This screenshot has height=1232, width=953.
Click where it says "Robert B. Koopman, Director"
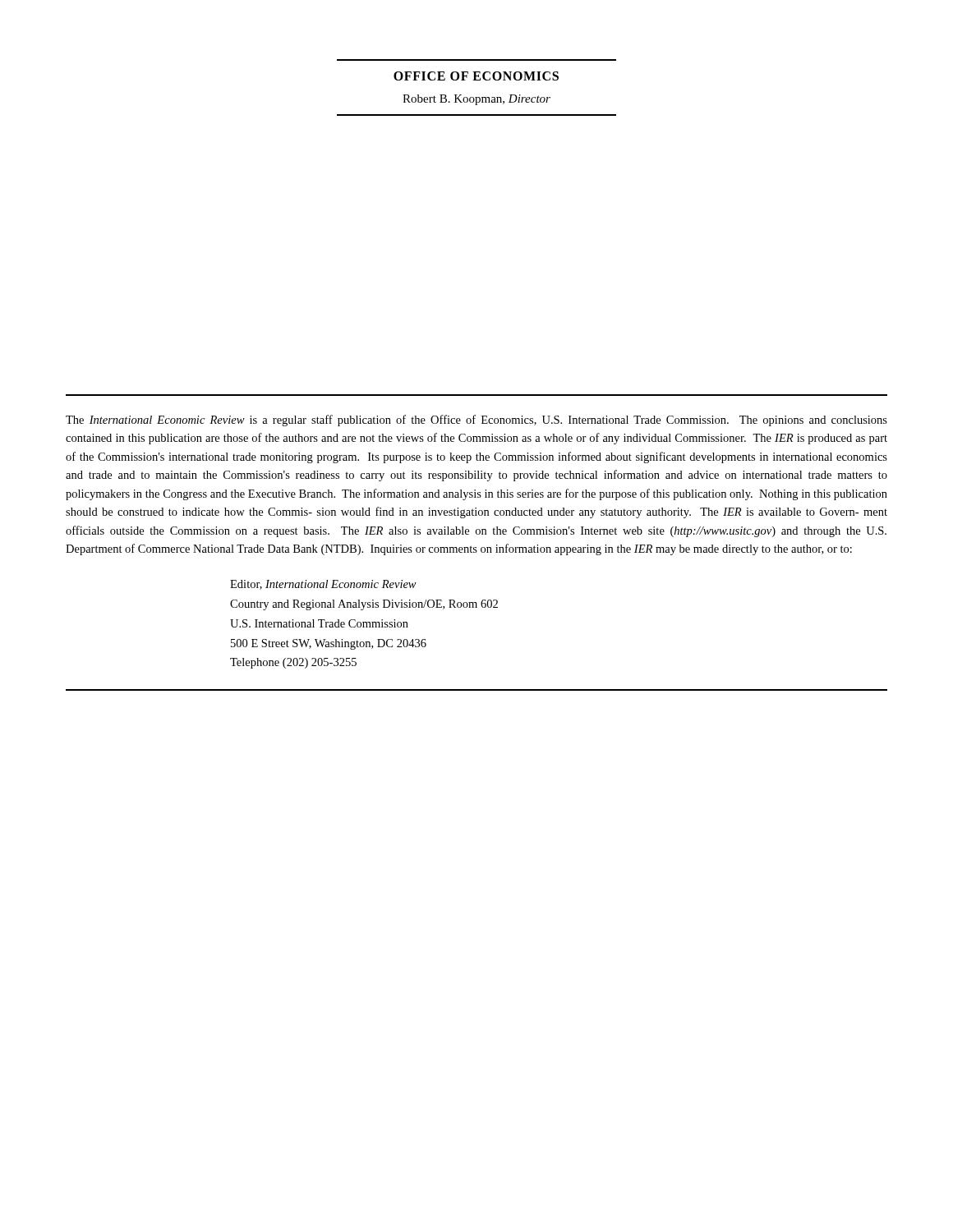pos(476,99)
